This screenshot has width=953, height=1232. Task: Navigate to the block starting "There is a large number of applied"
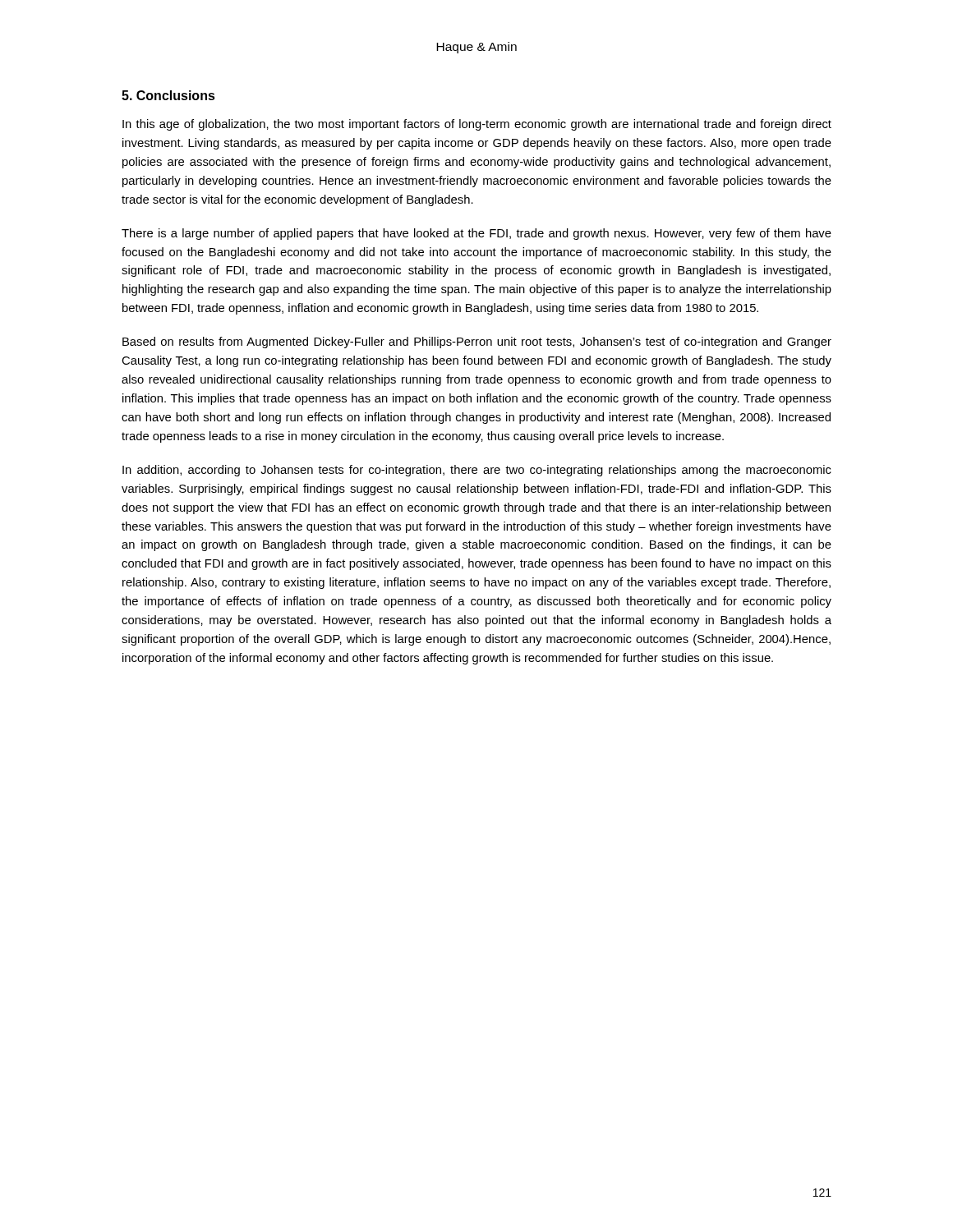tap(476, 271)
